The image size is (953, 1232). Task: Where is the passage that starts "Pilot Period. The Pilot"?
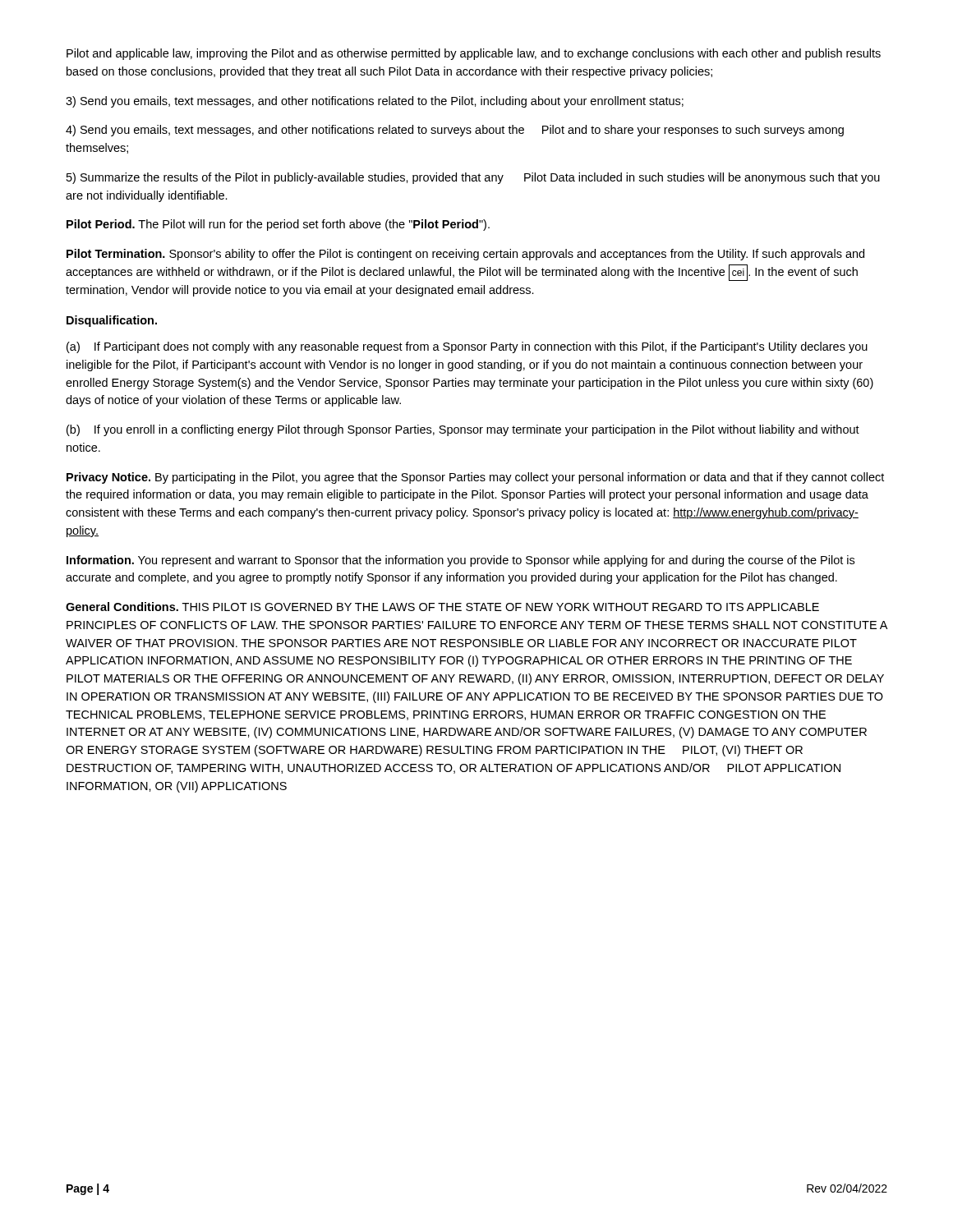278,224
